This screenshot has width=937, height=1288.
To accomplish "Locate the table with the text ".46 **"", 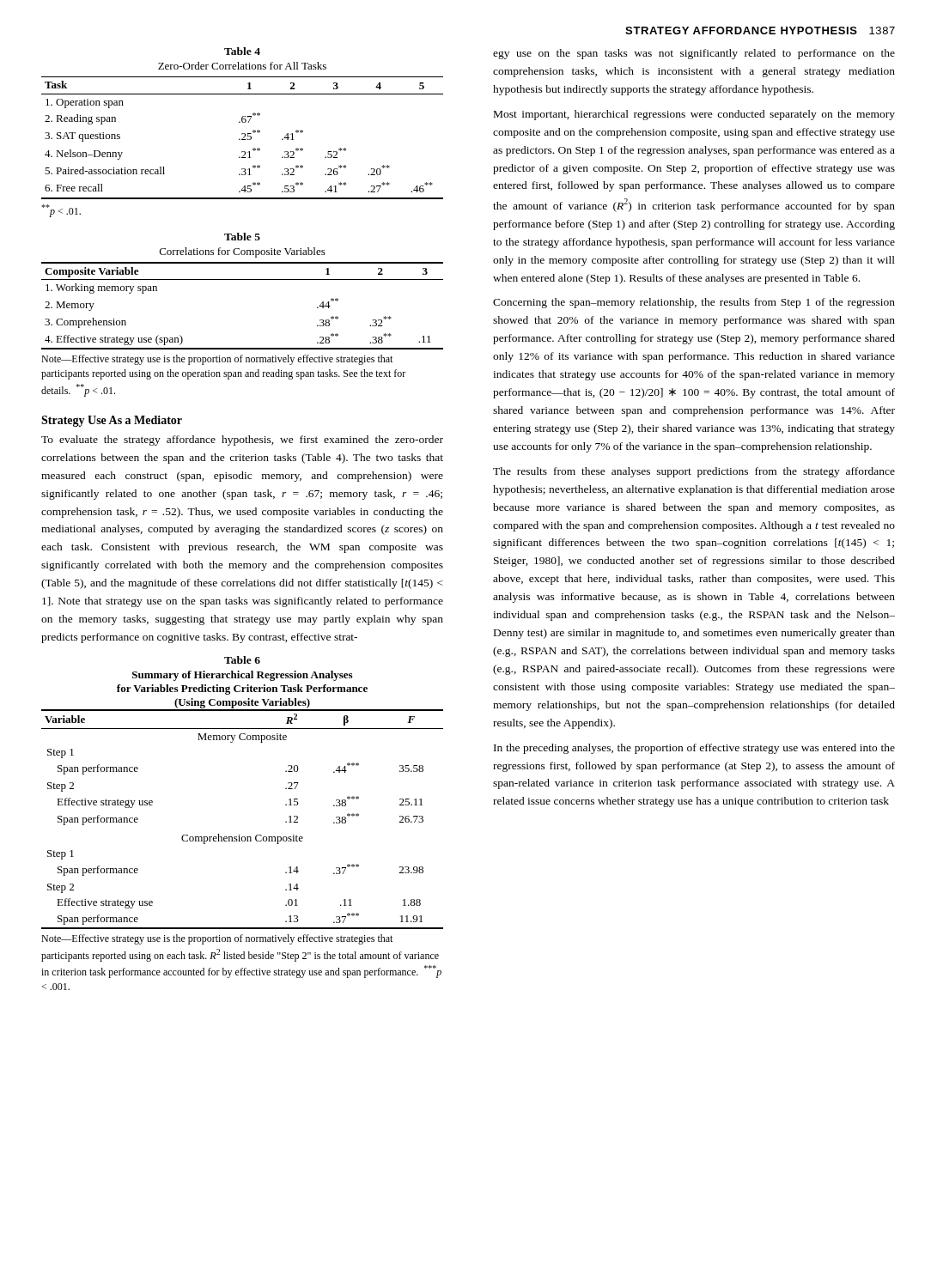I will [242, 138].
